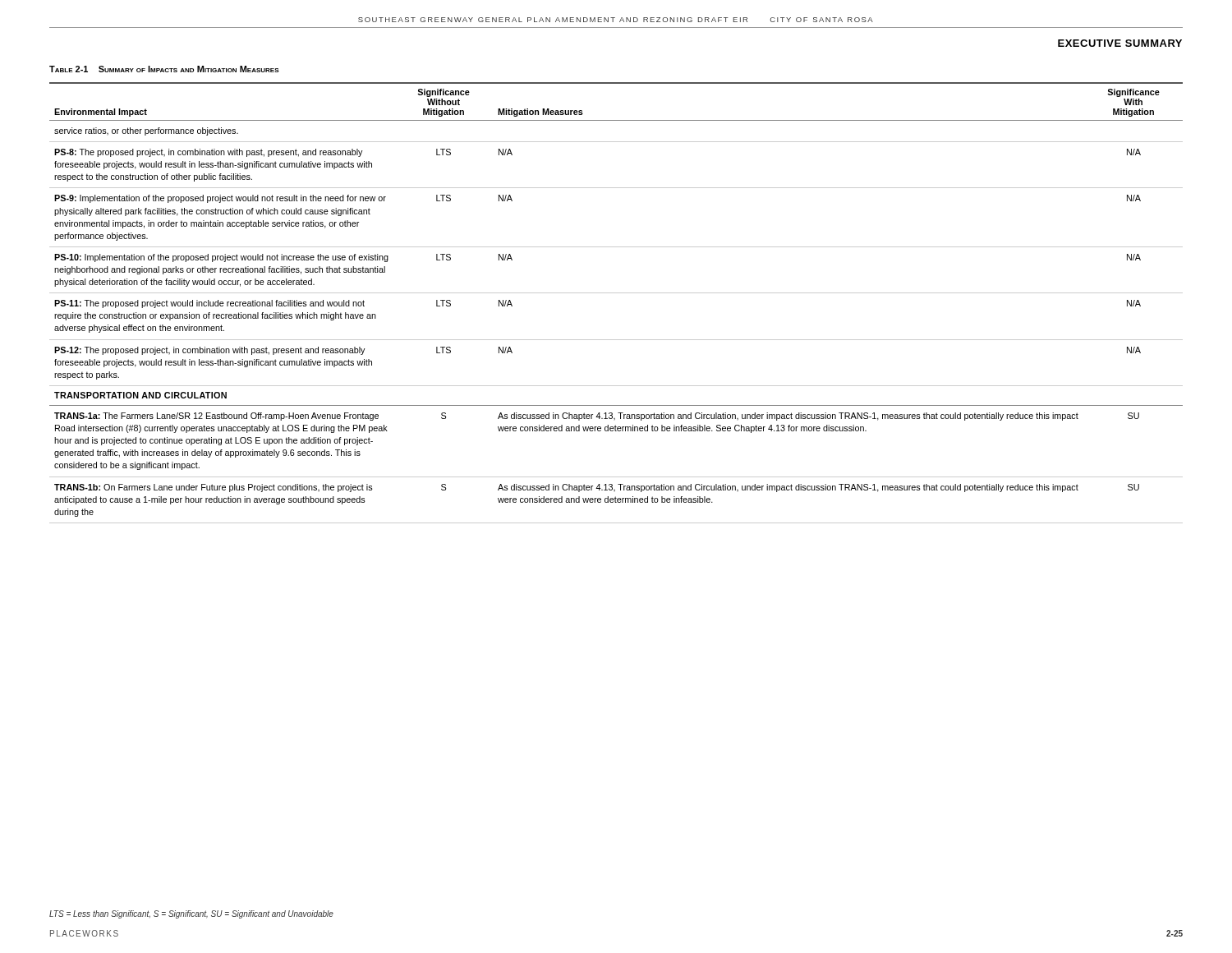This screenshot has height=953, width=1232.
Task: Navigate to the text starting "EXECUTIVE SUMMARY"
Action: tap(1120, 43)
